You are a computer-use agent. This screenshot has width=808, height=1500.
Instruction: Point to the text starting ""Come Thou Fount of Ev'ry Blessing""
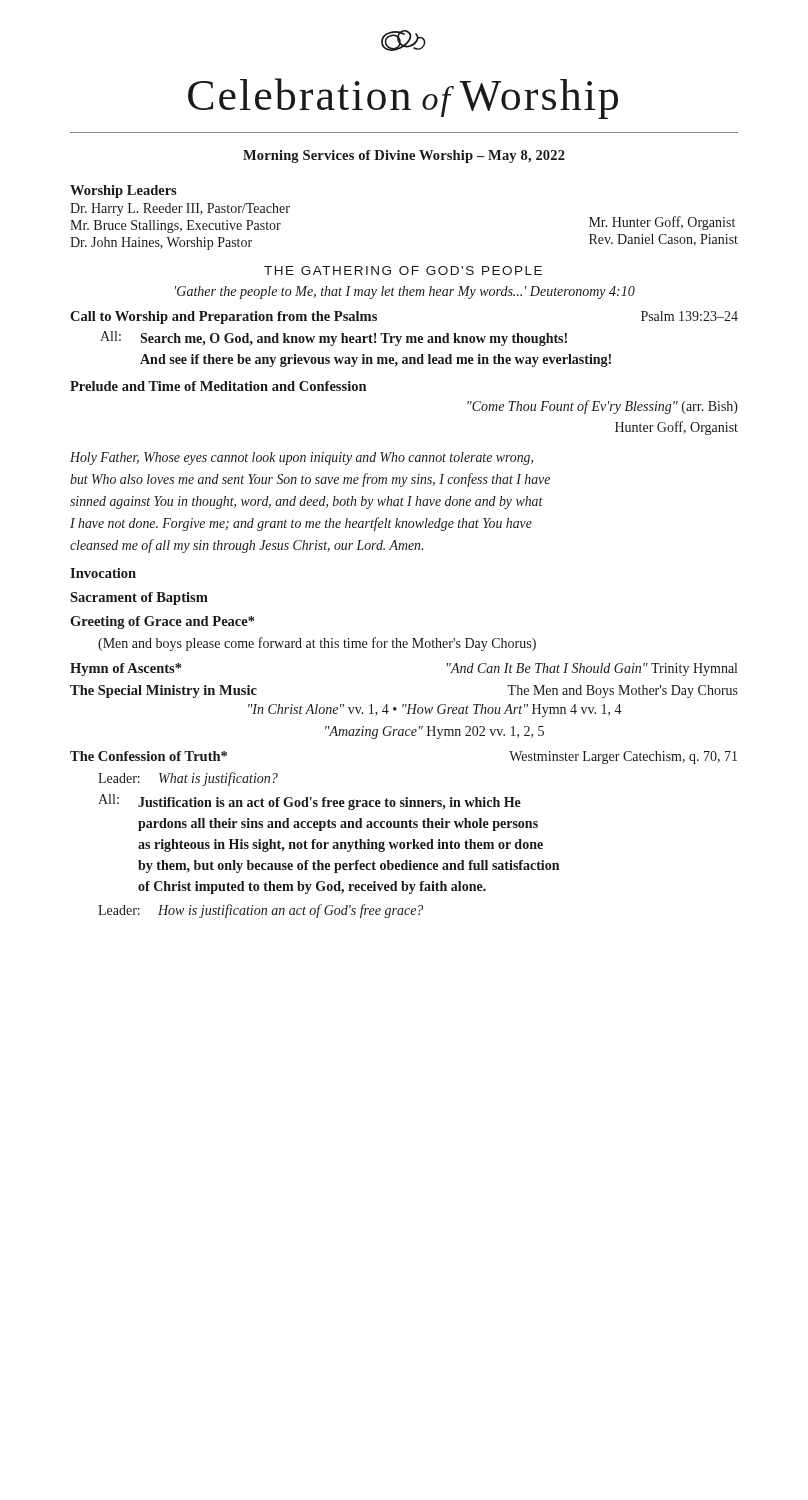pos(602,417)
